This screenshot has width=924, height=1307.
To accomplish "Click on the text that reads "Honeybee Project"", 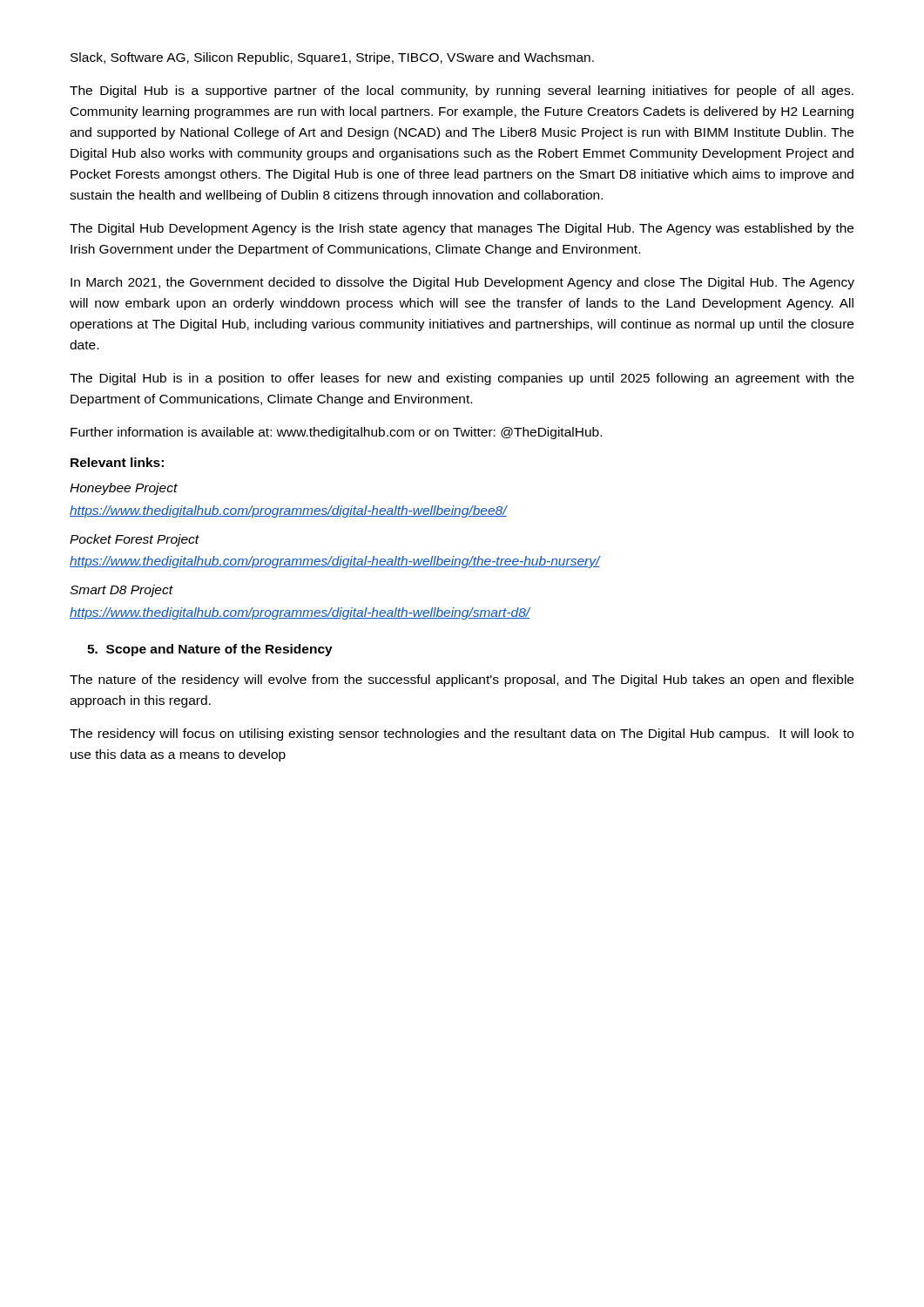I will (x=123, y=488).
